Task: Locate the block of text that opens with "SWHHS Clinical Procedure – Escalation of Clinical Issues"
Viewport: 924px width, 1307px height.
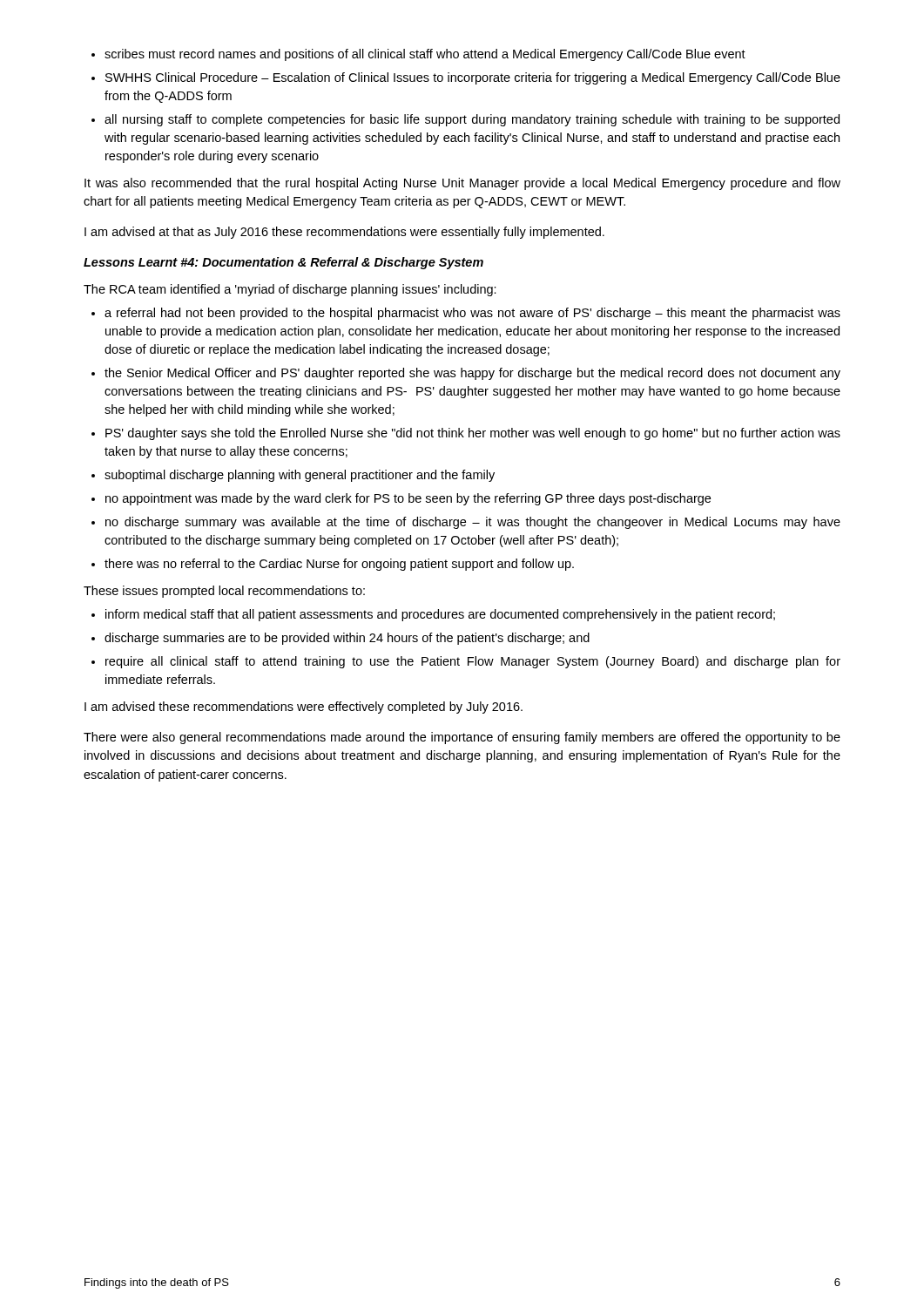Action: (x=472, y=87)
